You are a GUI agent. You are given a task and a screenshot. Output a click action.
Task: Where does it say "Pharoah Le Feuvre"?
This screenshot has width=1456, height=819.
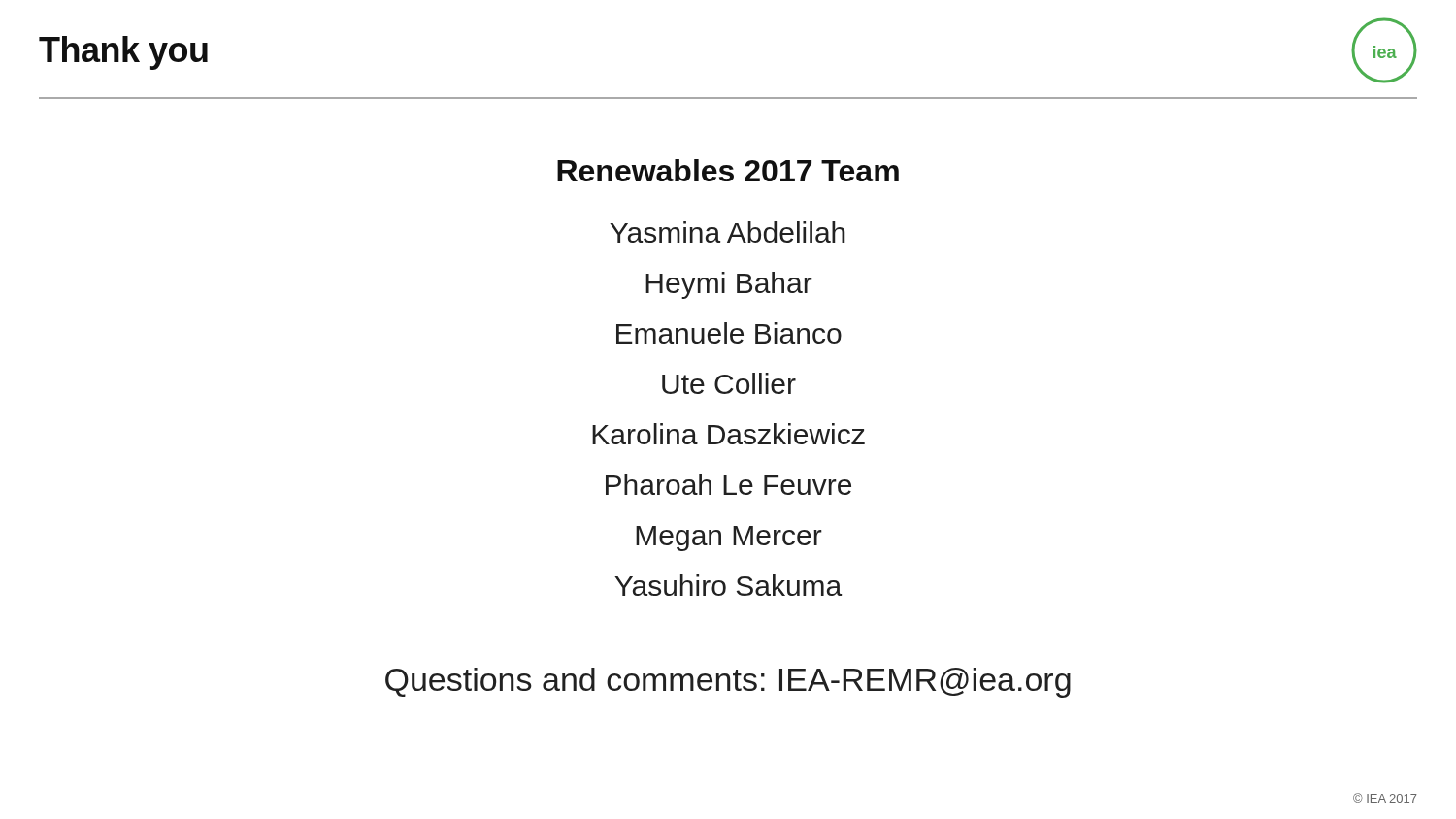[728, 485]
